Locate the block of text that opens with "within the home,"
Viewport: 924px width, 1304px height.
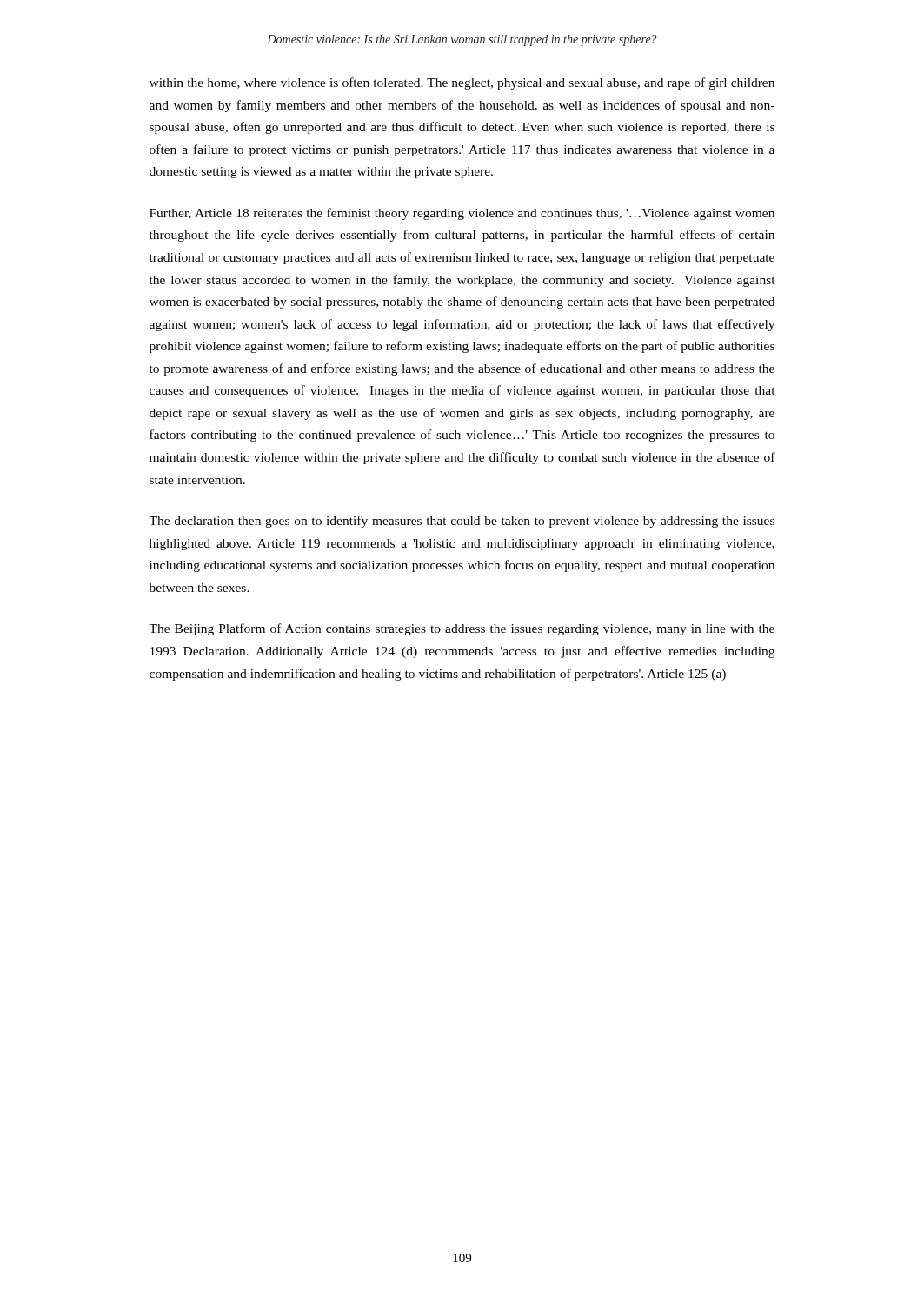pos(462,127)
